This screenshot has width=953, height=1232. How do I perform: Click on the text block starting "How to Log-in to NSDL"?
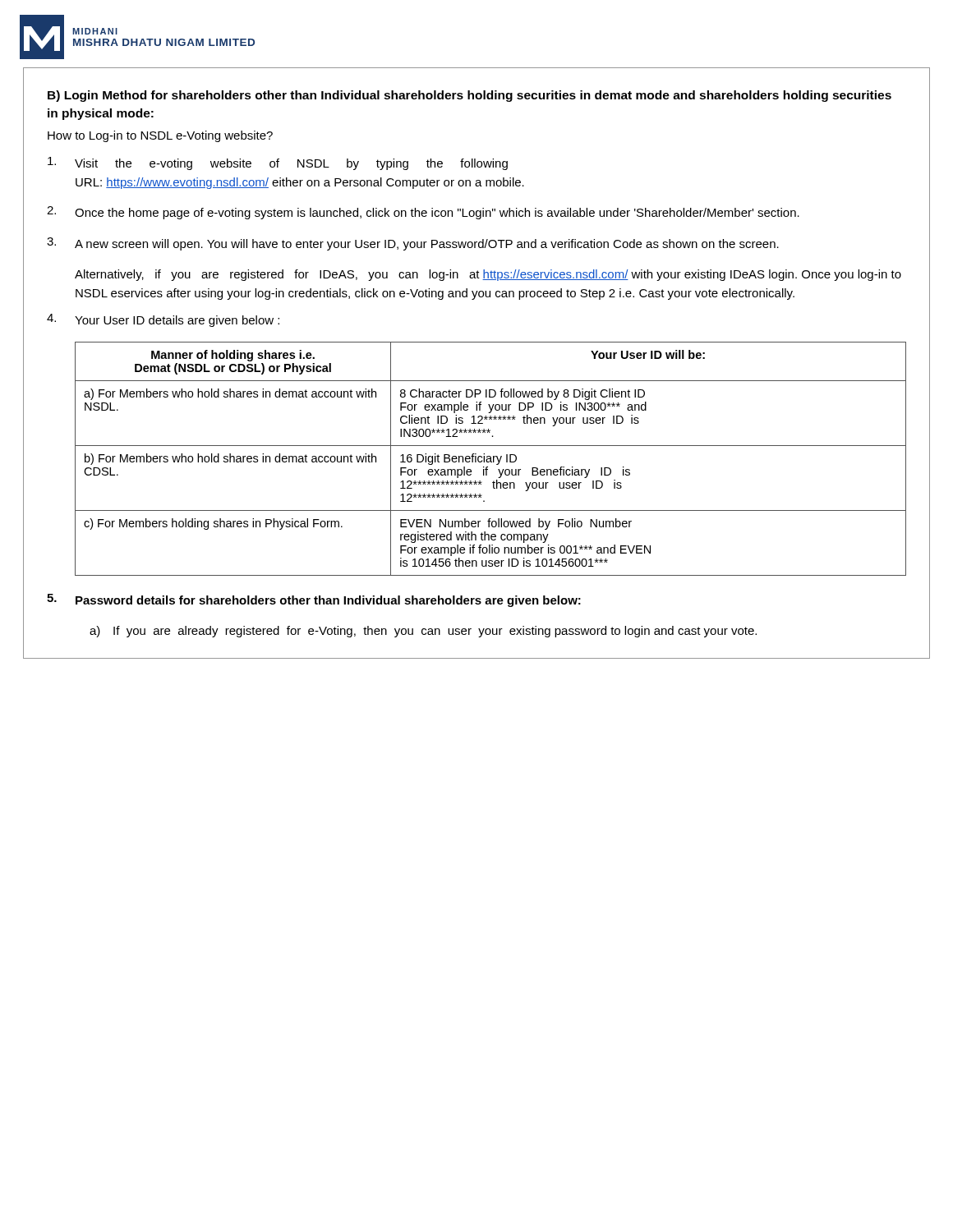click(x=160, y=135)
